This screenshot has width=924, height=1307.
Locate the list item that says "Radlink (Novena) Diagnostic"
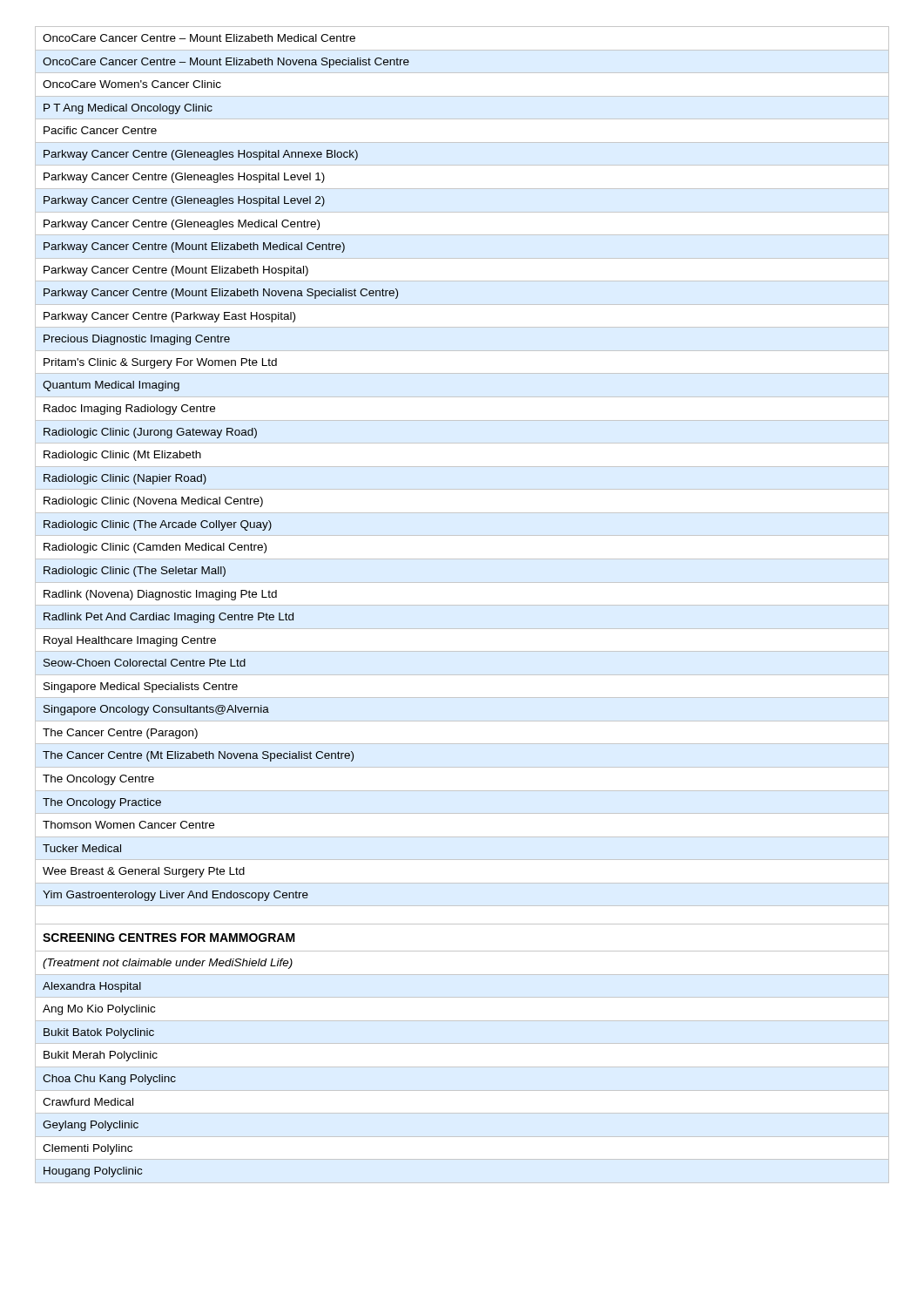pos(160,593)
